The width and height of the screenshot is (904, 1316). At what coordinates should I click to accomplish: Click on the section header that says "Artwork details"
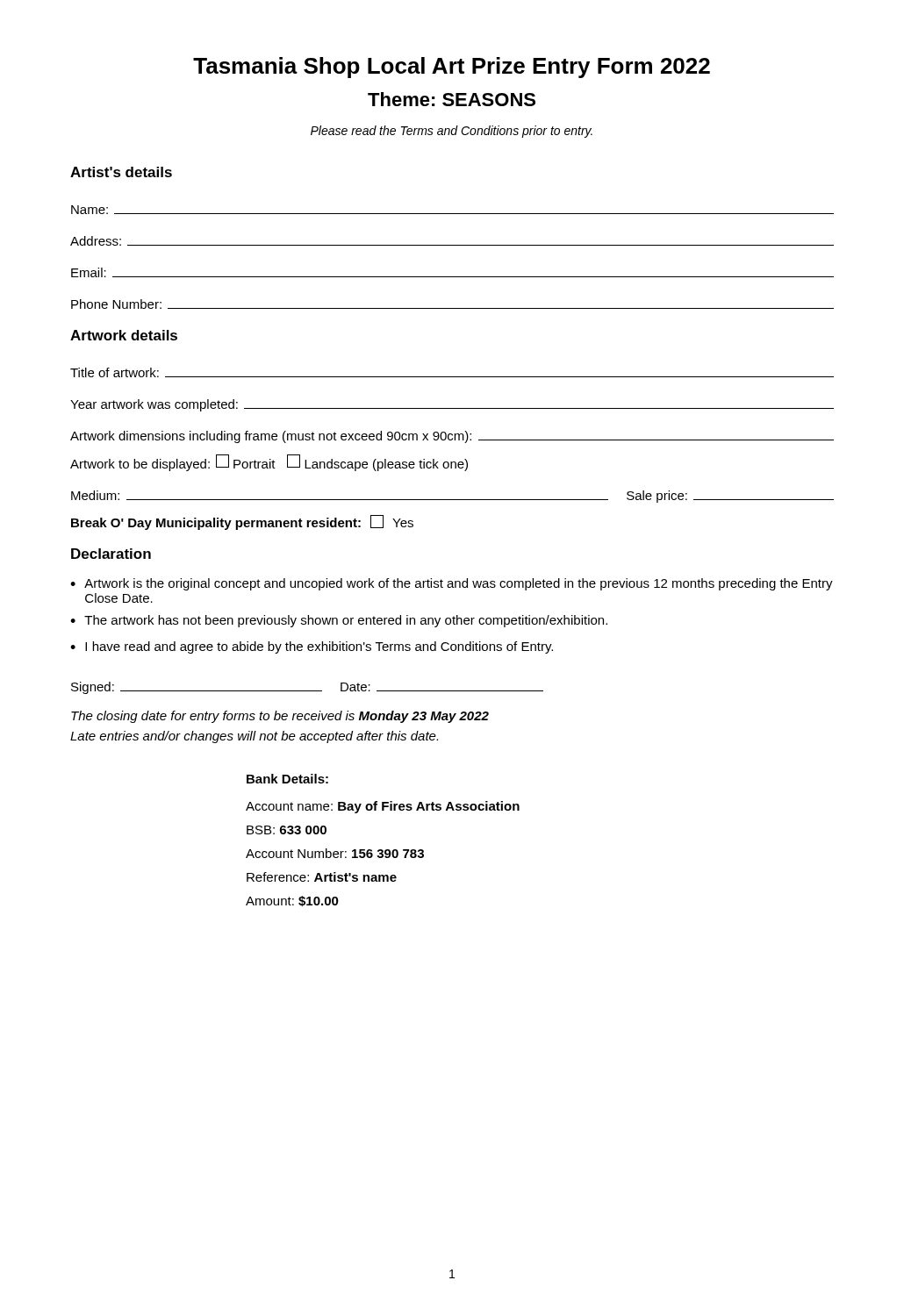click(124, 336)
